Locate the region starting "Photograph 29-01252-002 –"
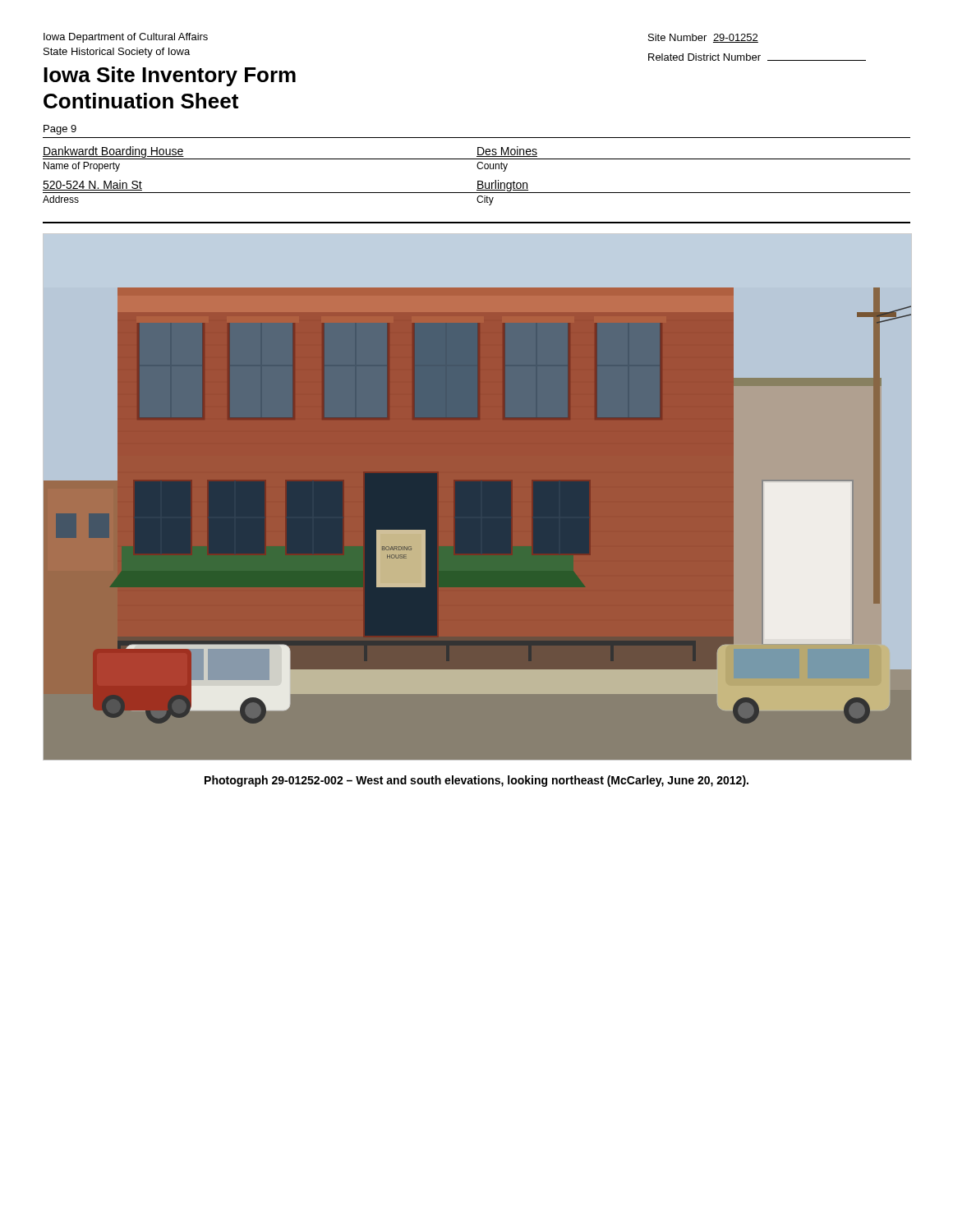This screenshot has width=953, height=1232. (x=476, y=780)
